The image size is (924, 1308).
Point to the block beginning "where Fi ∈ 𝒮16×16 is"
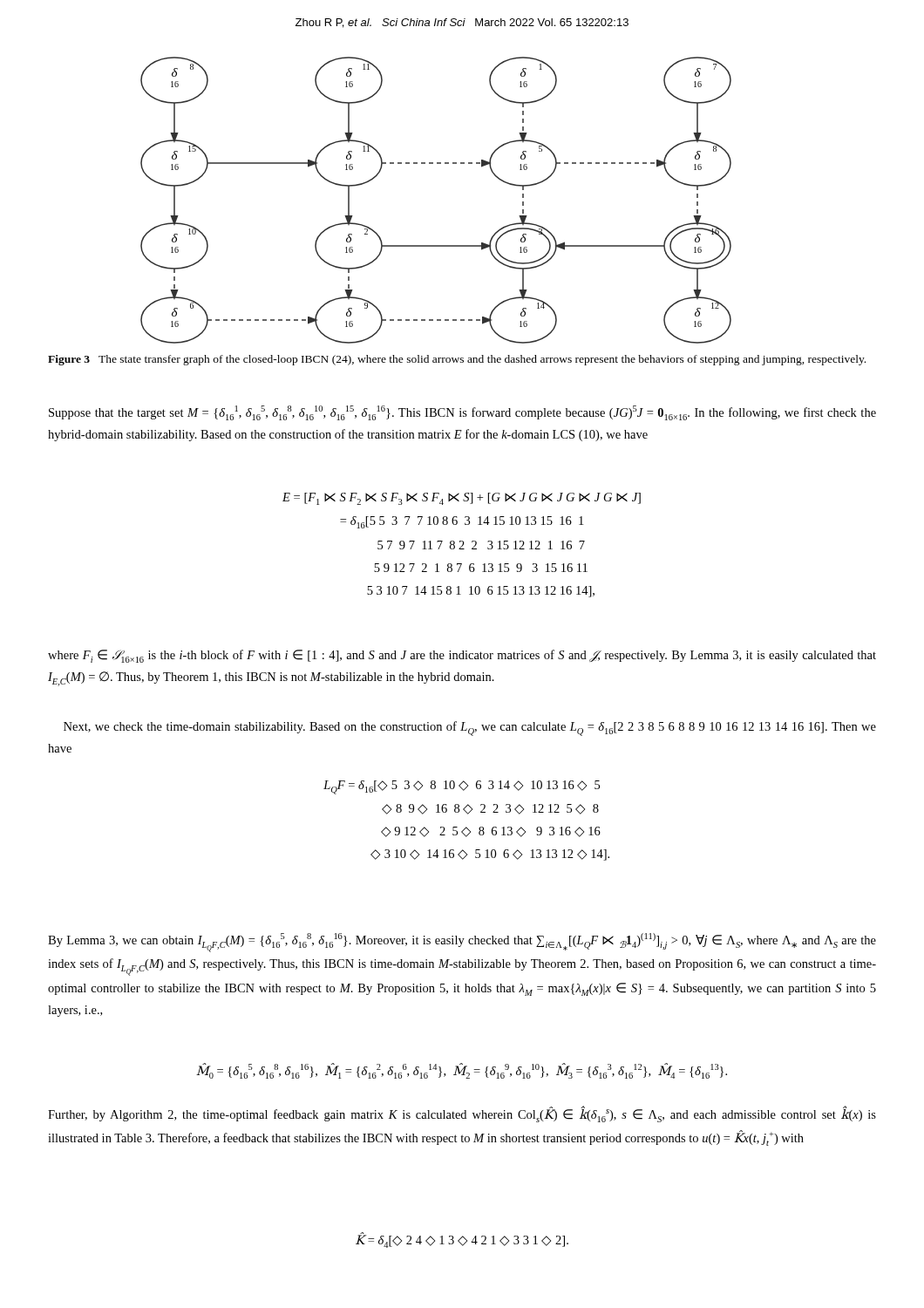(x=462, y=667)
